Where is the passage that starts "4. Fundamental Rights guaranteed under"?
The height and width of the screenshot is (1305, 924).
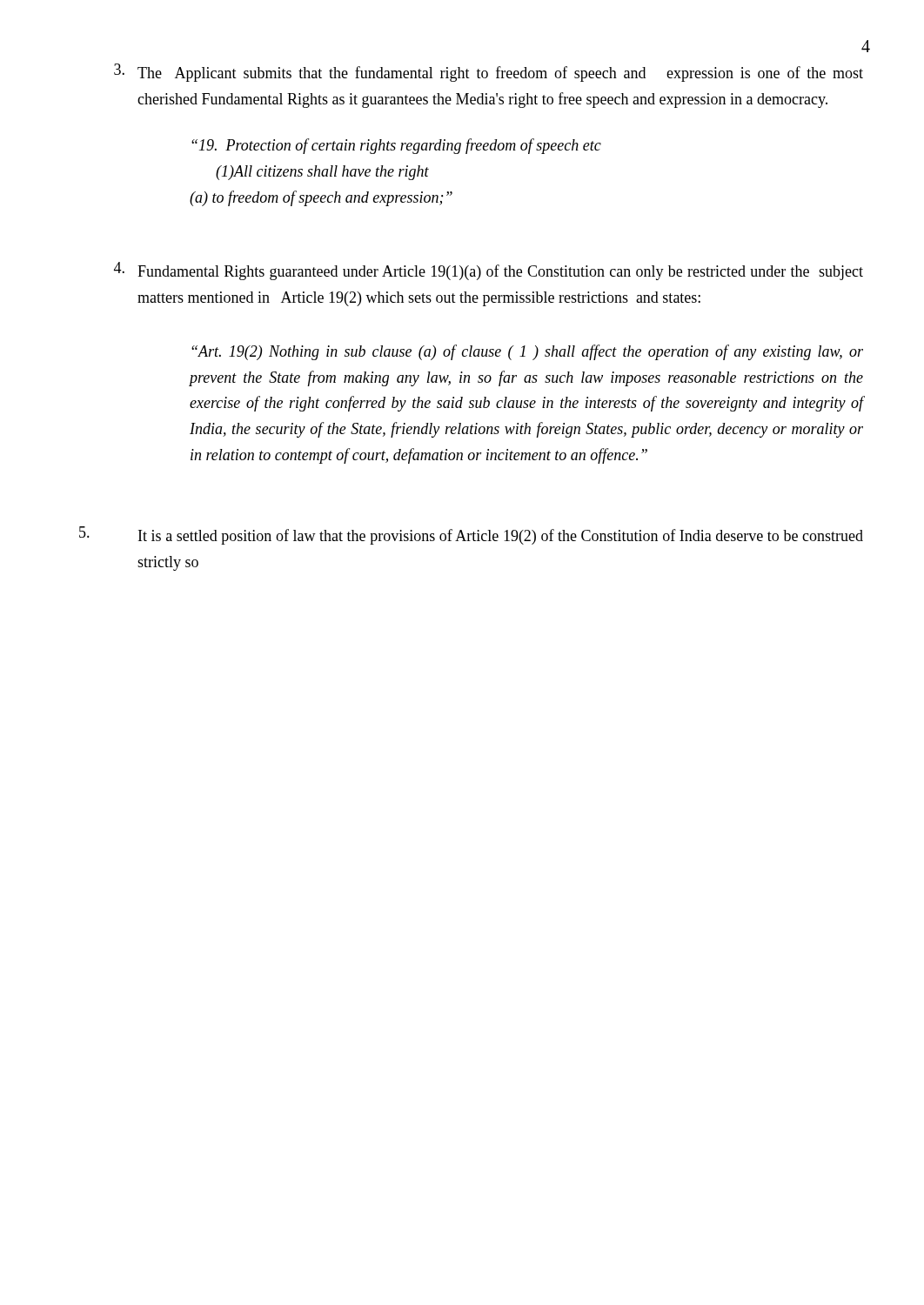(x=471, y=378)
